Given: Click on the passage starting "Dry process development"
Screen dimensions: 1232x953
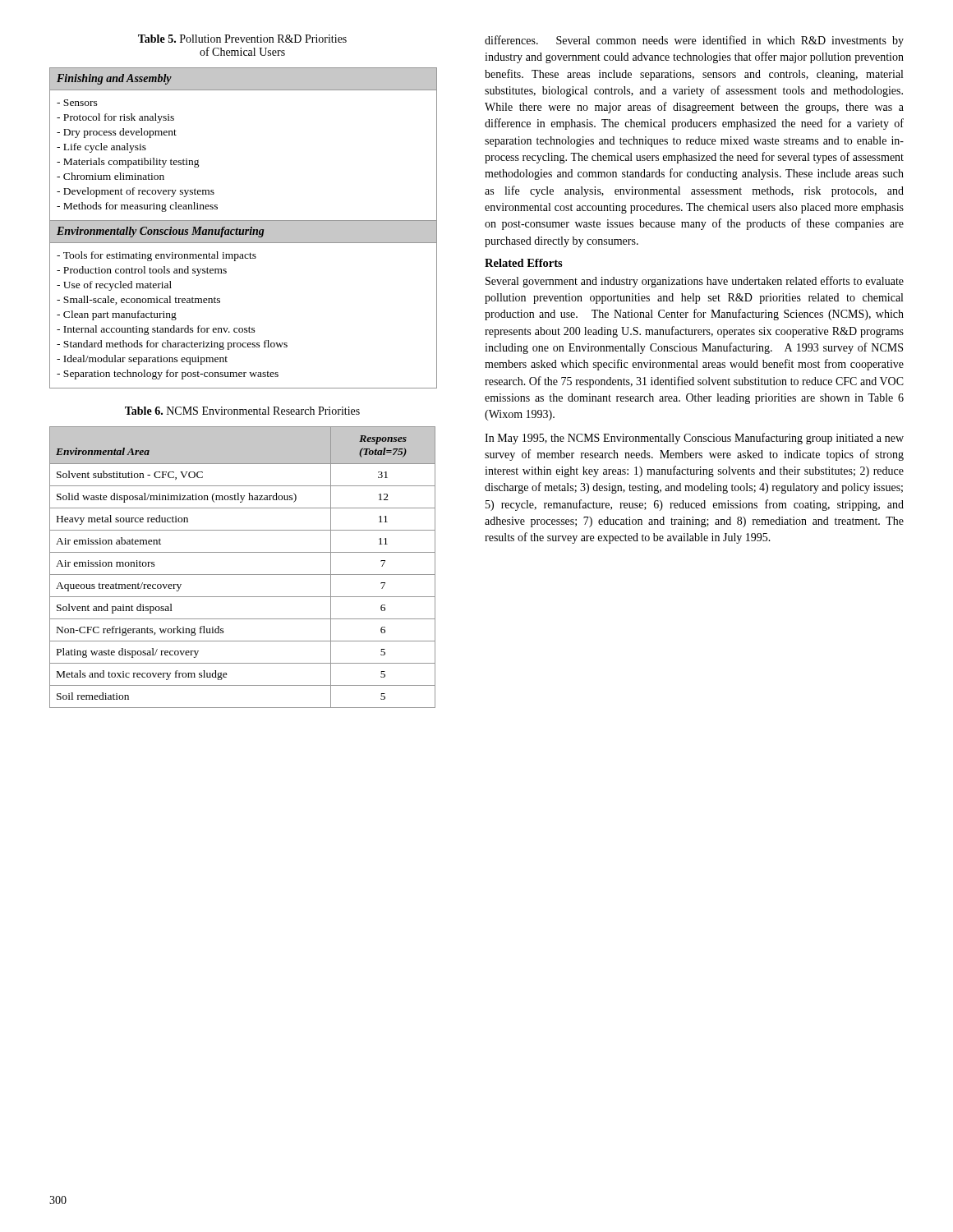Looking at the screenshot, I should (x=117, y=132).
